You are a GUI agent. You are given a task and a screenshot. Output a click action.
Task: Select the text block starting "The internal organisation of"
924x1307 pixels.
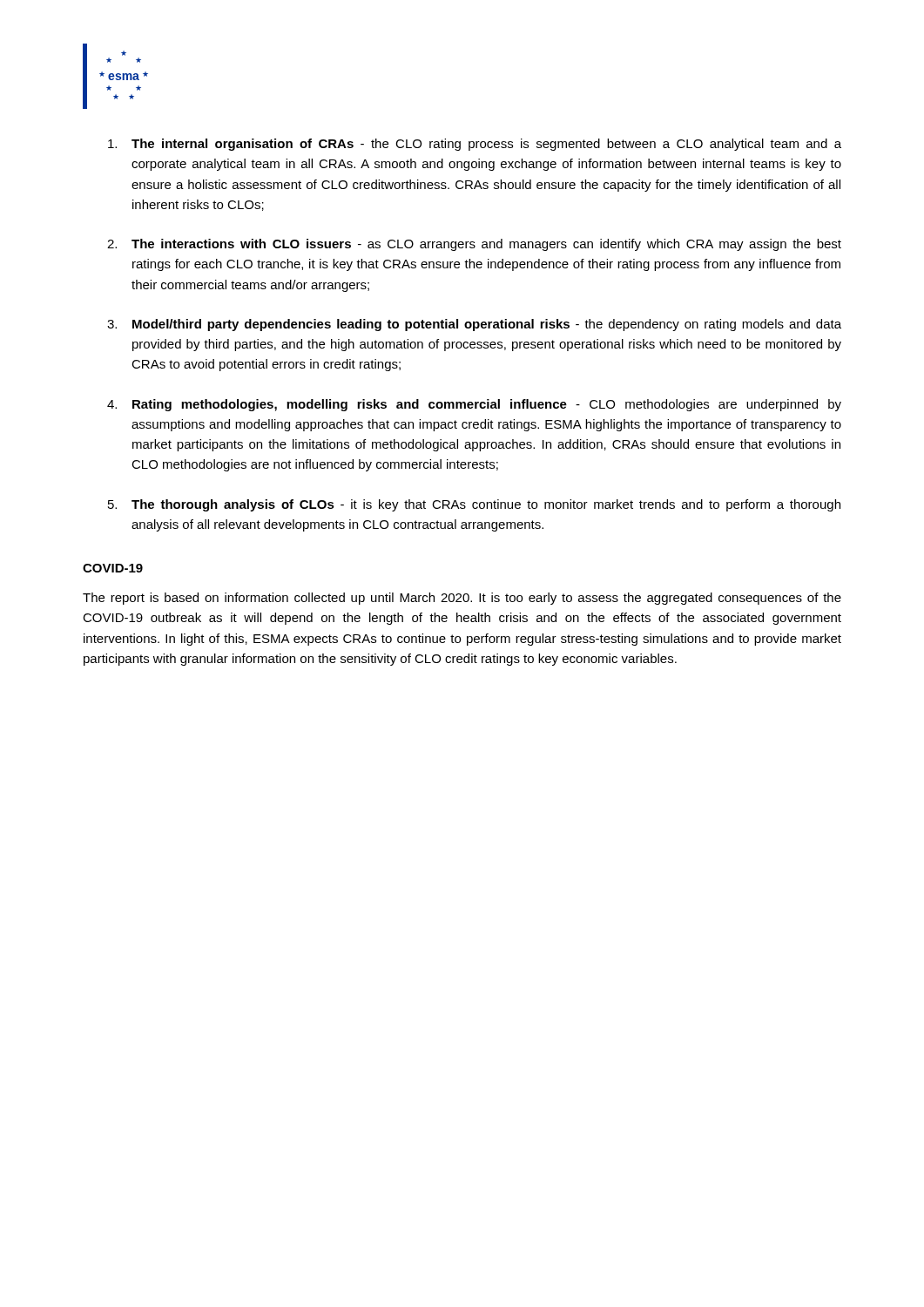[x=474, y=174]
